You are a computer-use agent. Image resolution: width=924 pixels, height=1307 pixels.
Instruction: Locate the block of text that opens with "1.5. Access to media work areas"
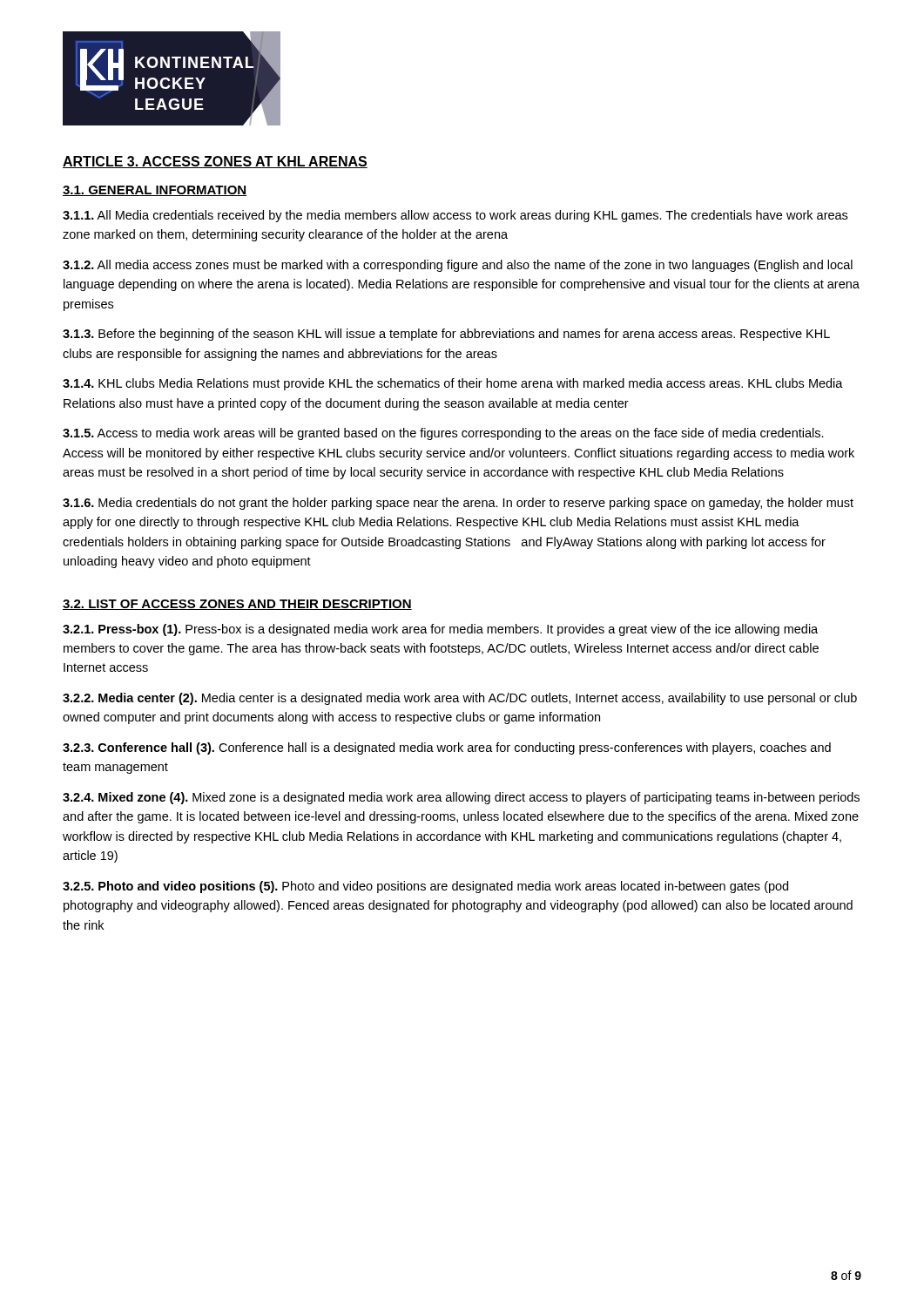tap(459, 453)
